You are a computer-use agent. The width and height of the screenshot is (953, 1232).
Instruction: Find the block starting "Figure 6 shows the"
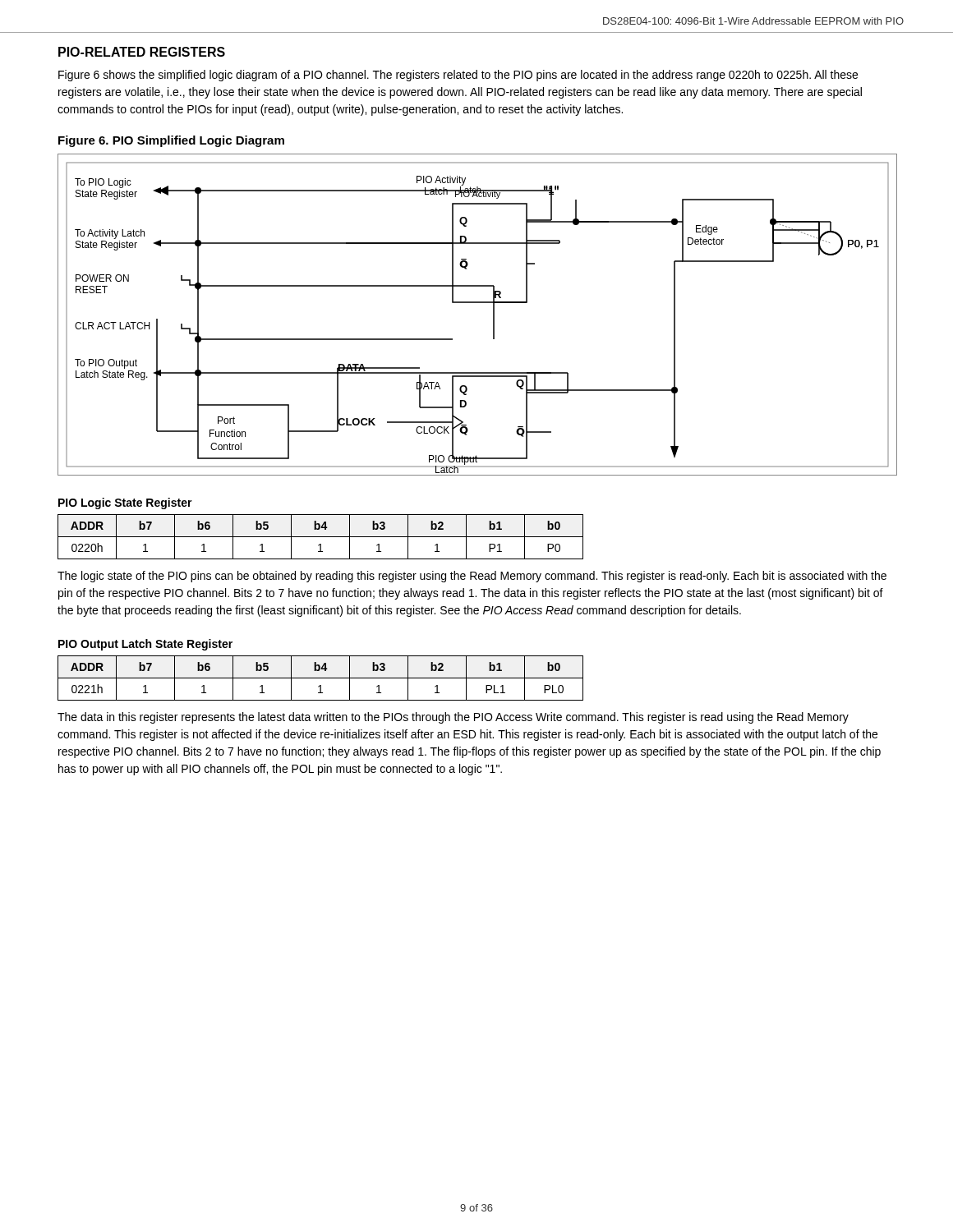(460, 92)
